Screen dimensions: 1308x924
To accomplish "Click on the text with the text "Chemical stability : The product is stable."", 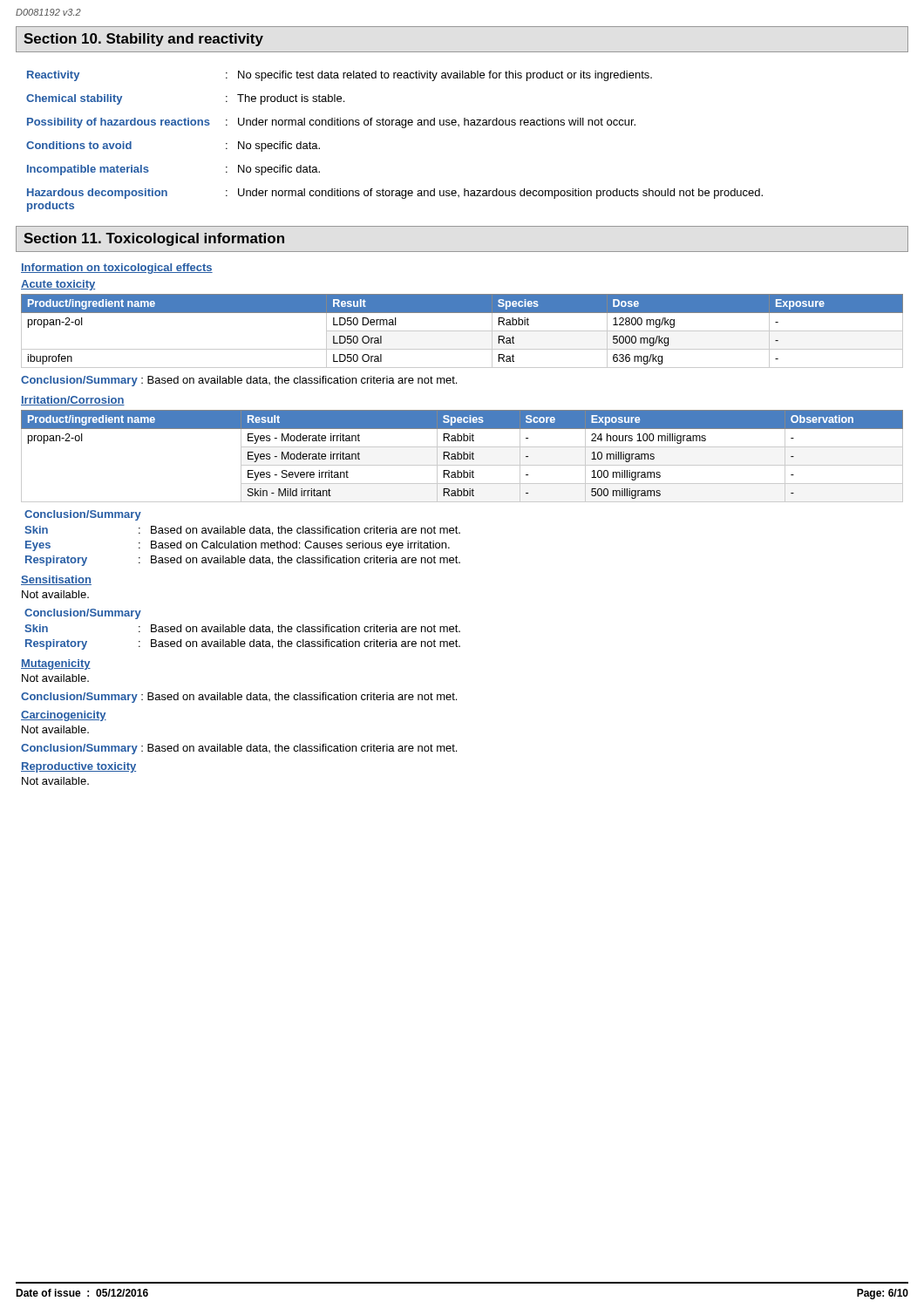I will point(71,99).
